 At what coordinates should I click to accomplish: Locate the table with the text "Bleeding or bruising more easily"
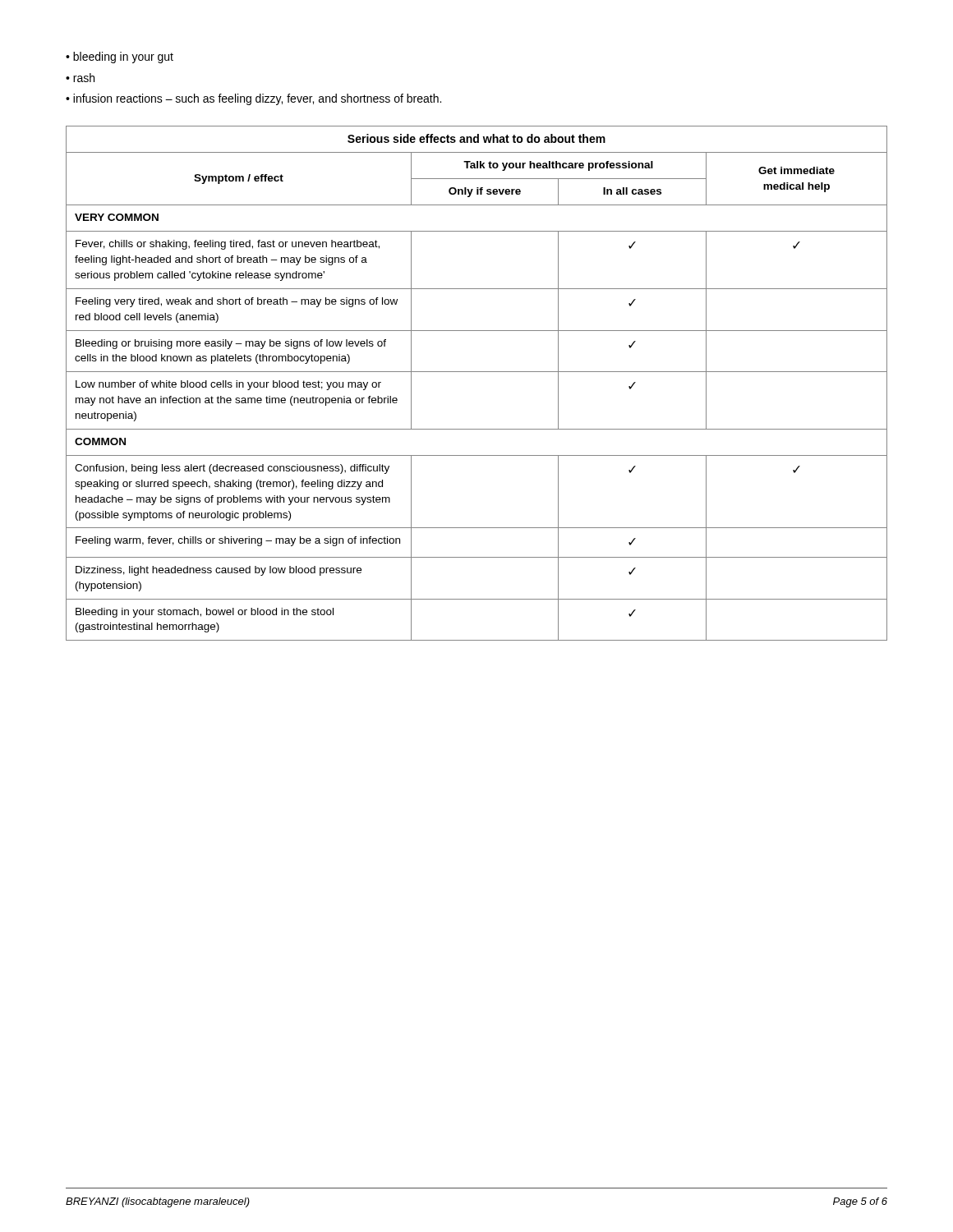click(x=476, y=383)
